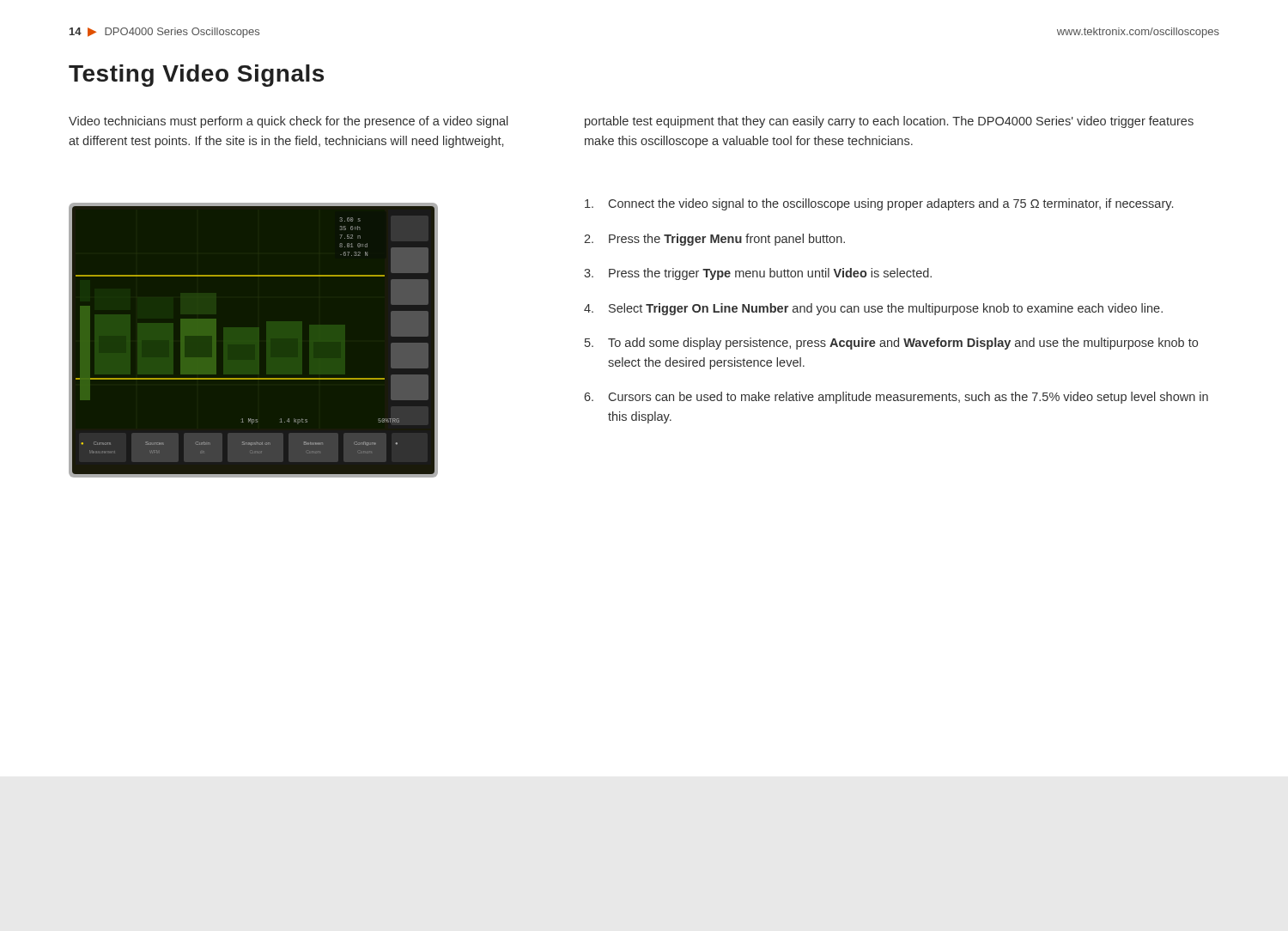
Task: Find the element starting "Connect the video signal to the oscilloscope using"
Action: (x=902, y=204)
